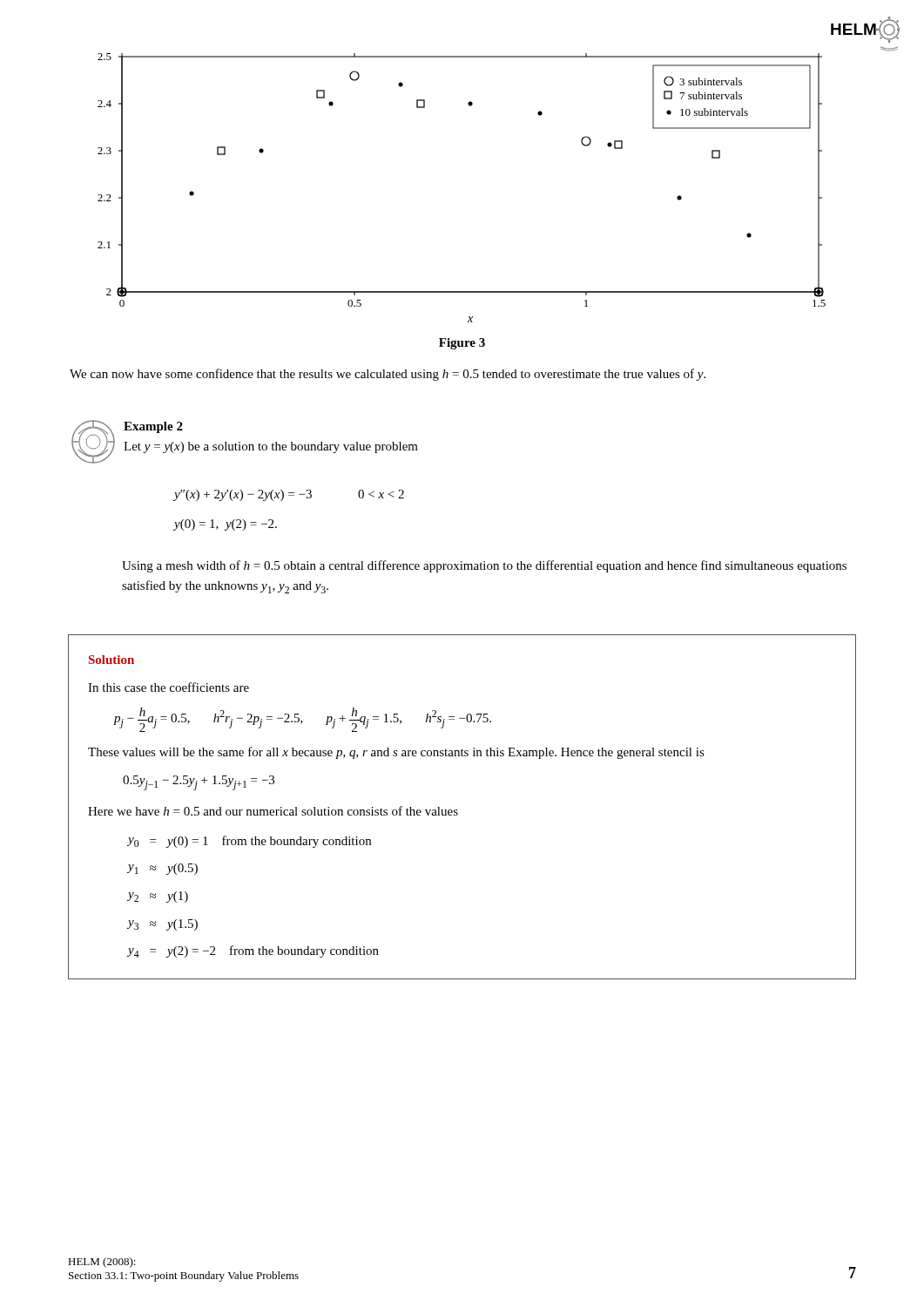Locate the scatter plot

click(462, 187)
